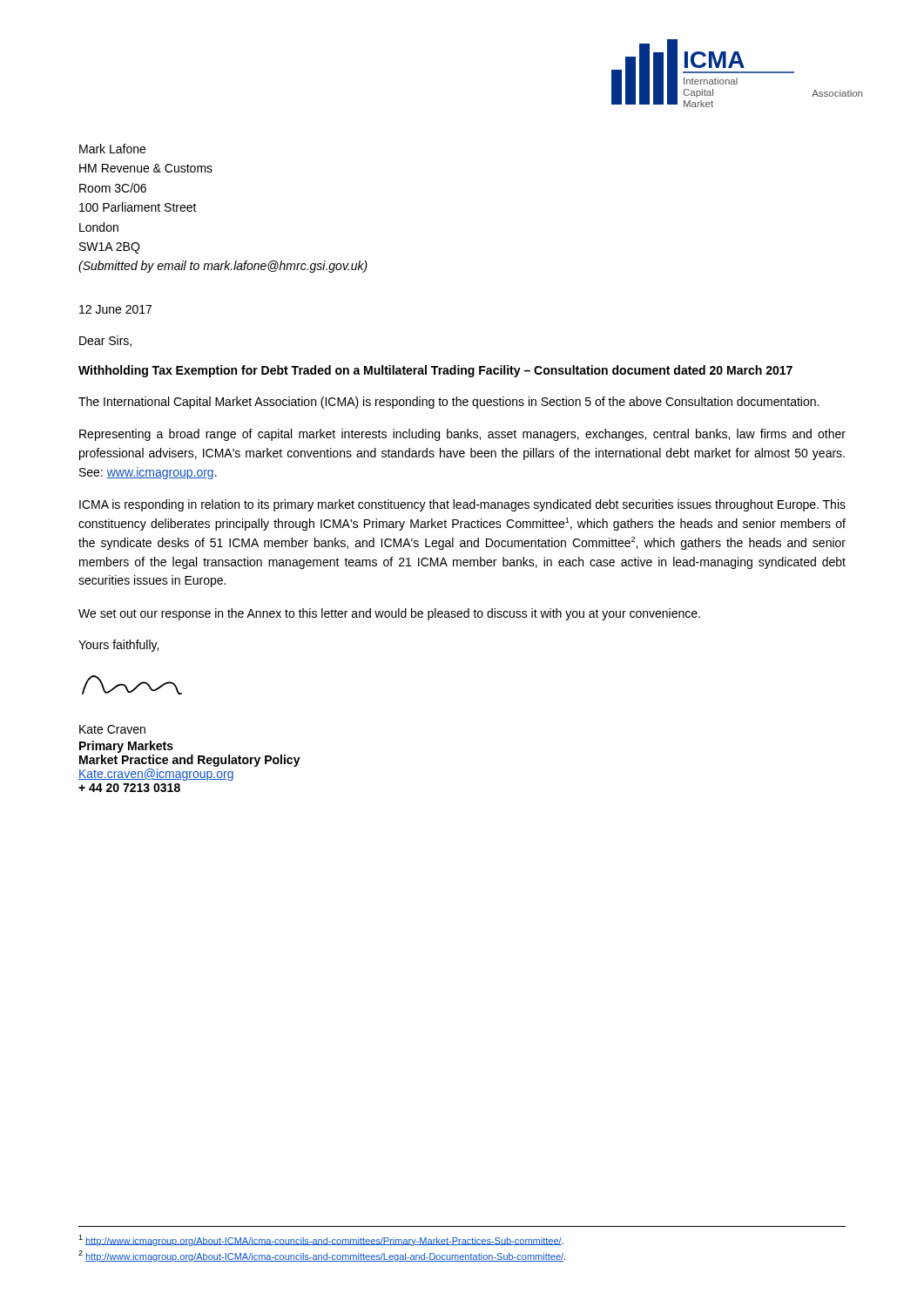The width and height of the screenshot is (924, 1307).
Task: Locate the footnote containing "2 http://www.icmagroup.org/About-ICMA/icma-councils-and-committees/Legal-and-Documentation-Sub-committee/."
Action: [x=322, y=1255]
